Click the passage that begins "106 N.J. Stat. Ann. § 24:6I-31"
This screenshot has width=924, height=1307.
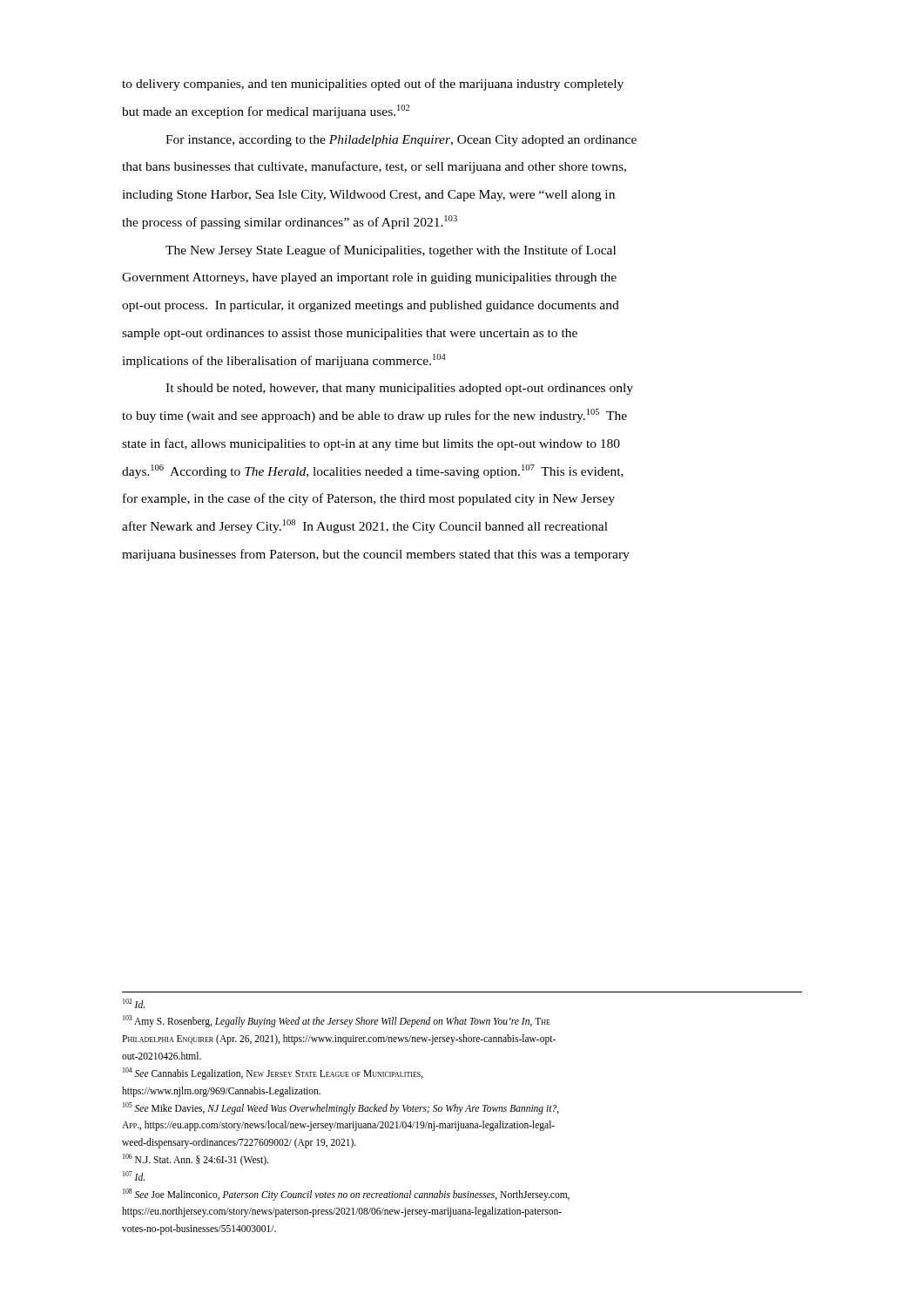coord(195,1159)
